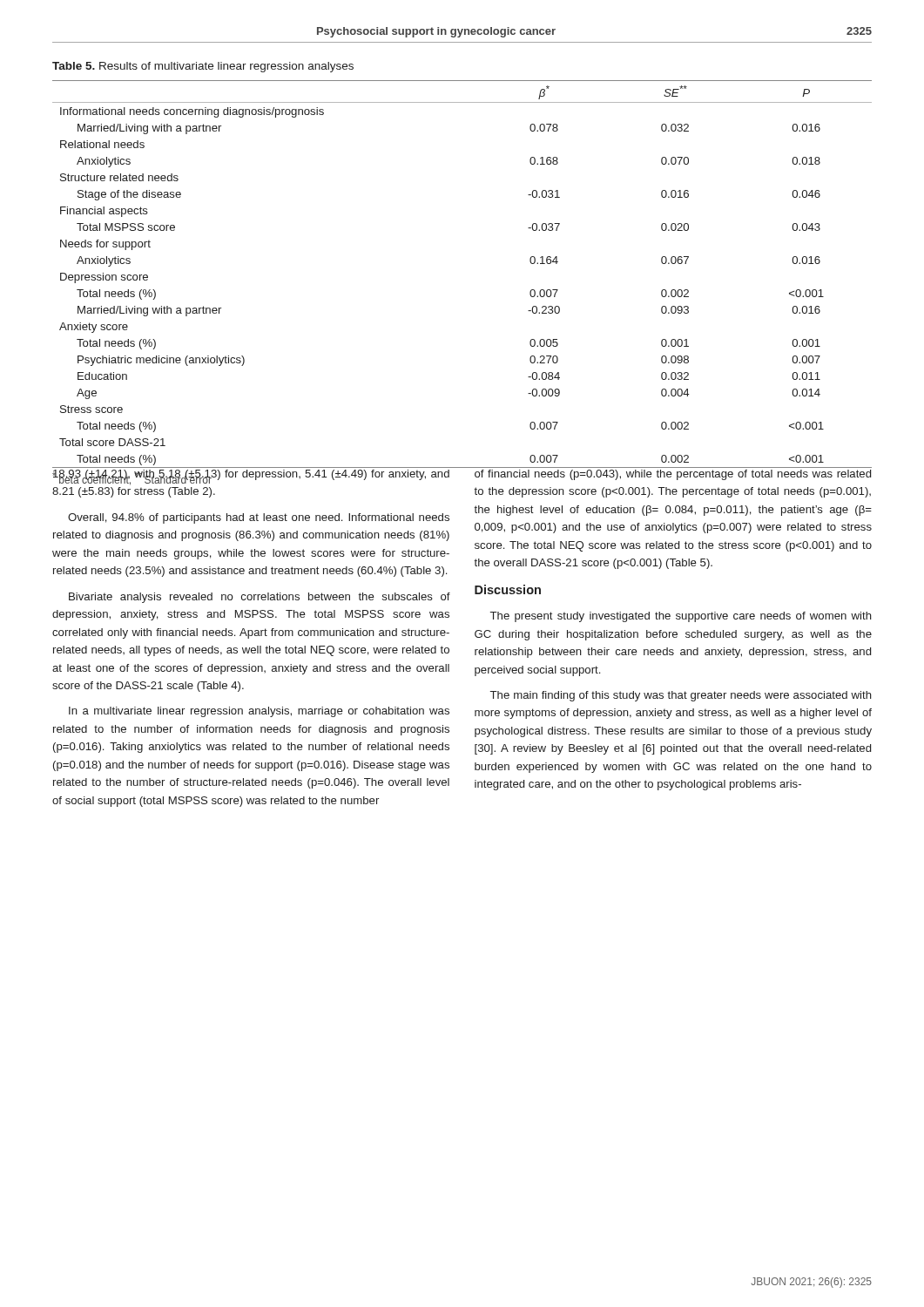This screenshot has height=1307, width=924.
Task: Locate the footnote containing "beta coefficient, ** Standard error"
Action: (132, 479)
